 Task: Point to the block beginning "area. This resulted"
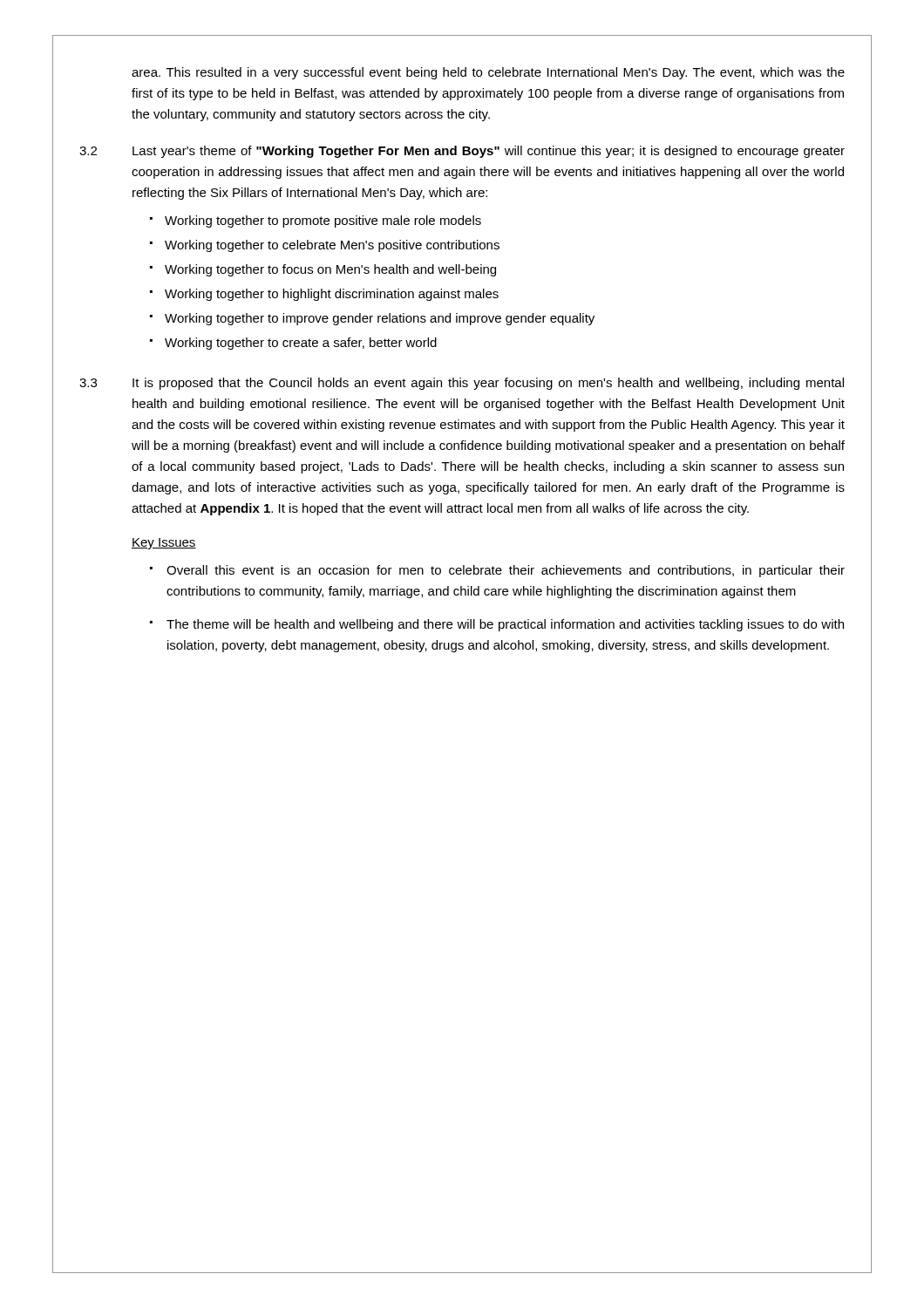[x=488, y=93]
